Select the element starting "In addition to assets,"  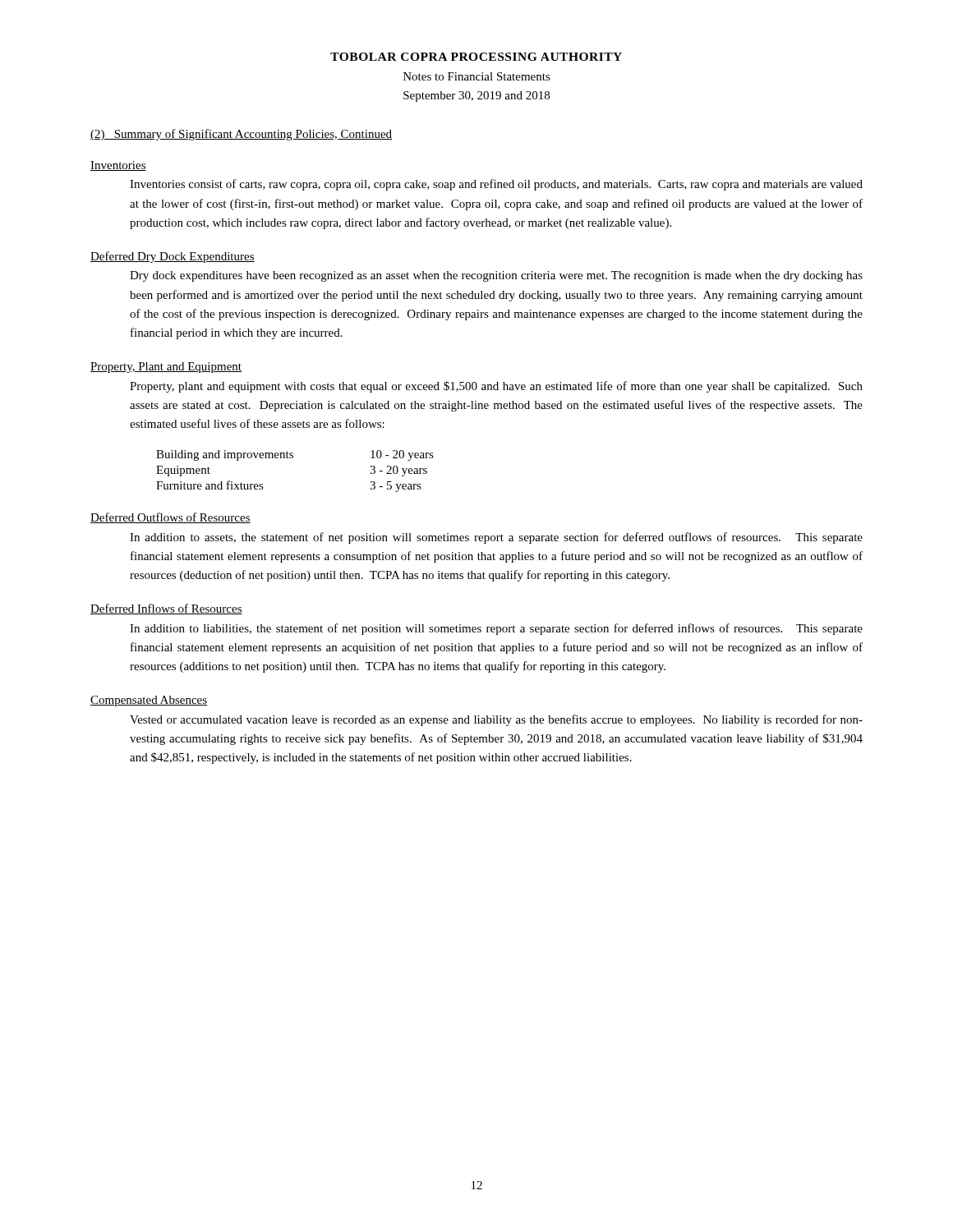pos(496,556)
